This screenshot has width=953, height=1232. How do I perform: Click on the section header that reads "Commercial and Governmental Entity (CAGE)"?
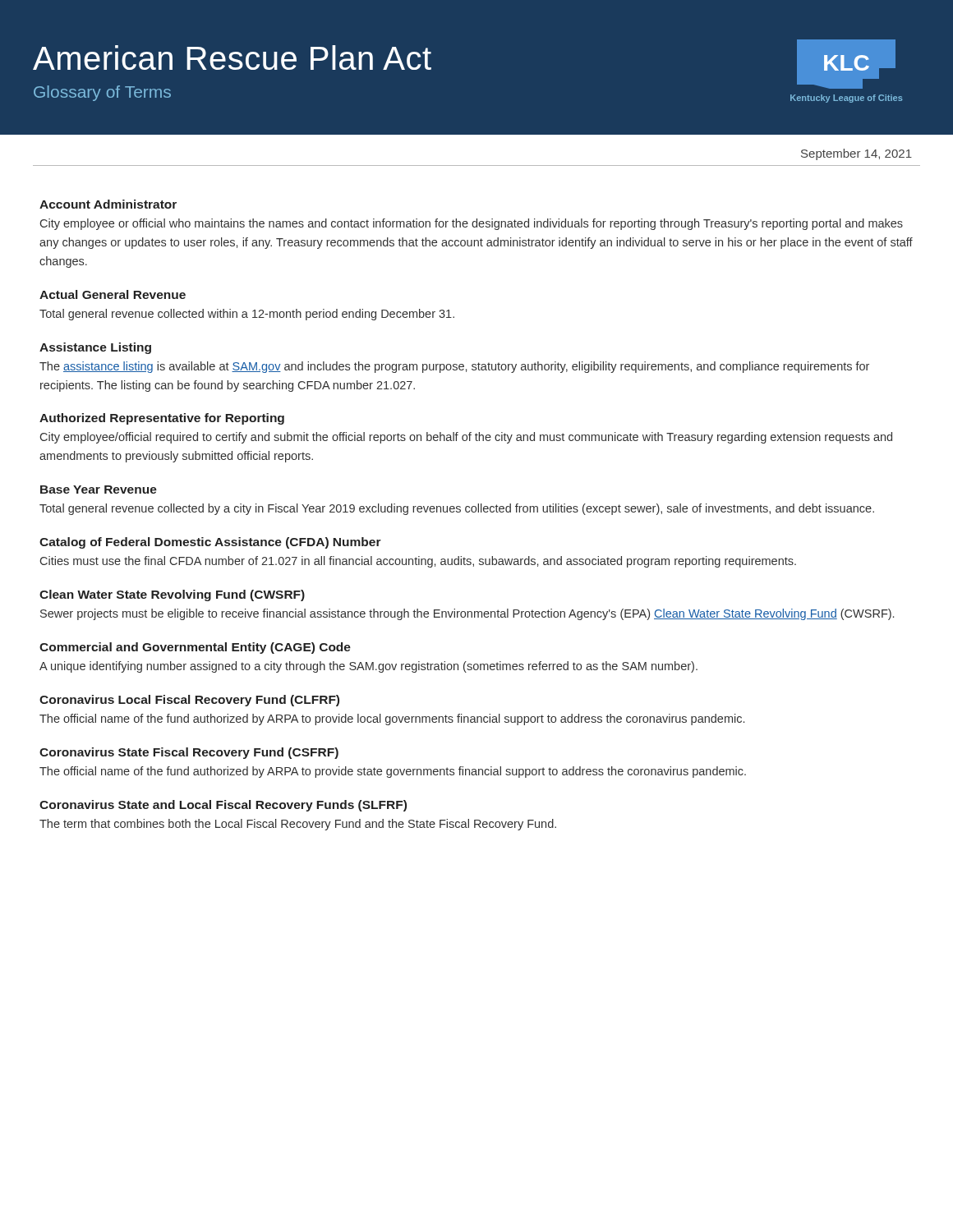click(195, 647)
